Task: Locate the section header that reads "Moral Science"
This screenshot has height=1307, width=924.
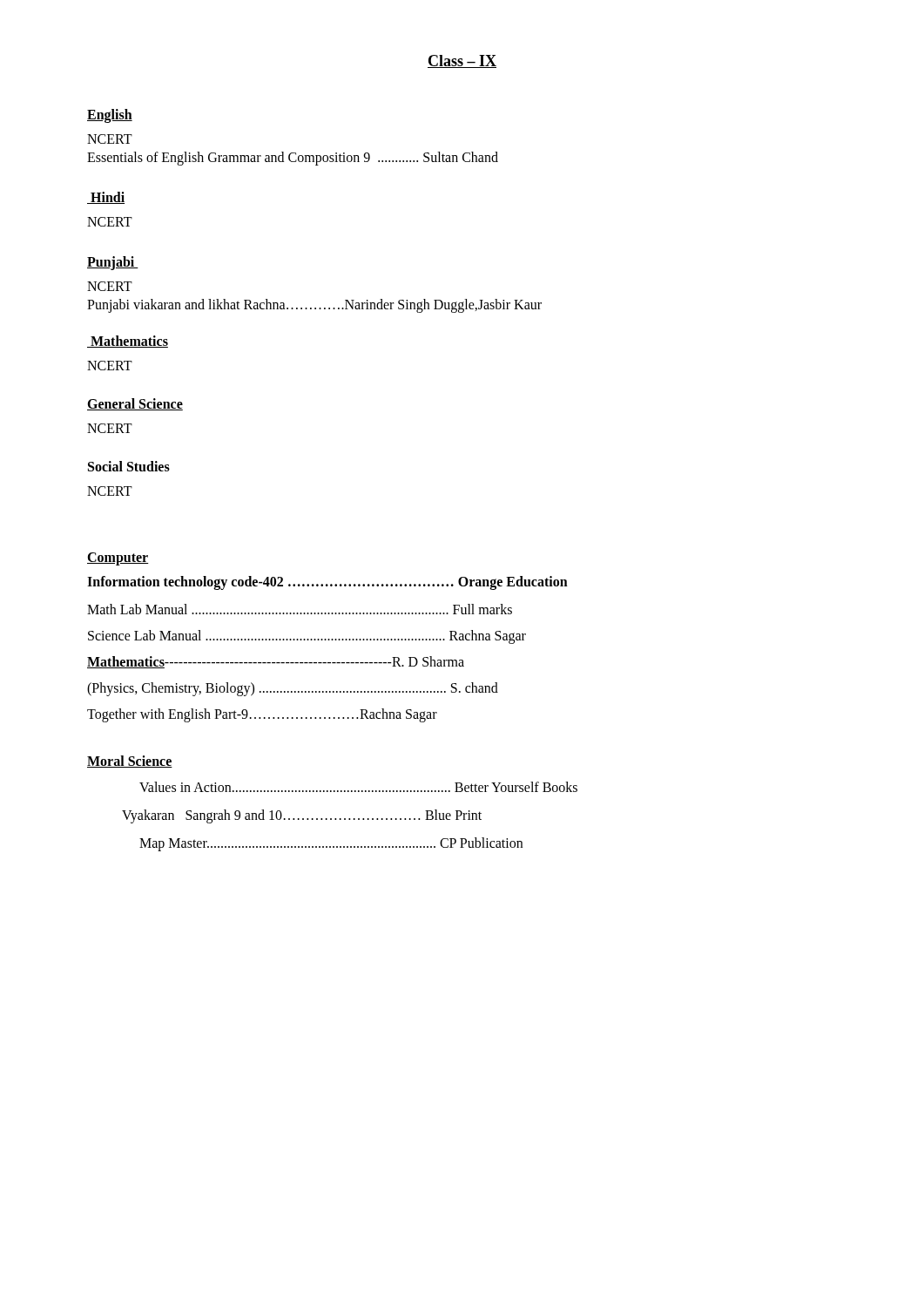Action: click(x=129, y=762)
